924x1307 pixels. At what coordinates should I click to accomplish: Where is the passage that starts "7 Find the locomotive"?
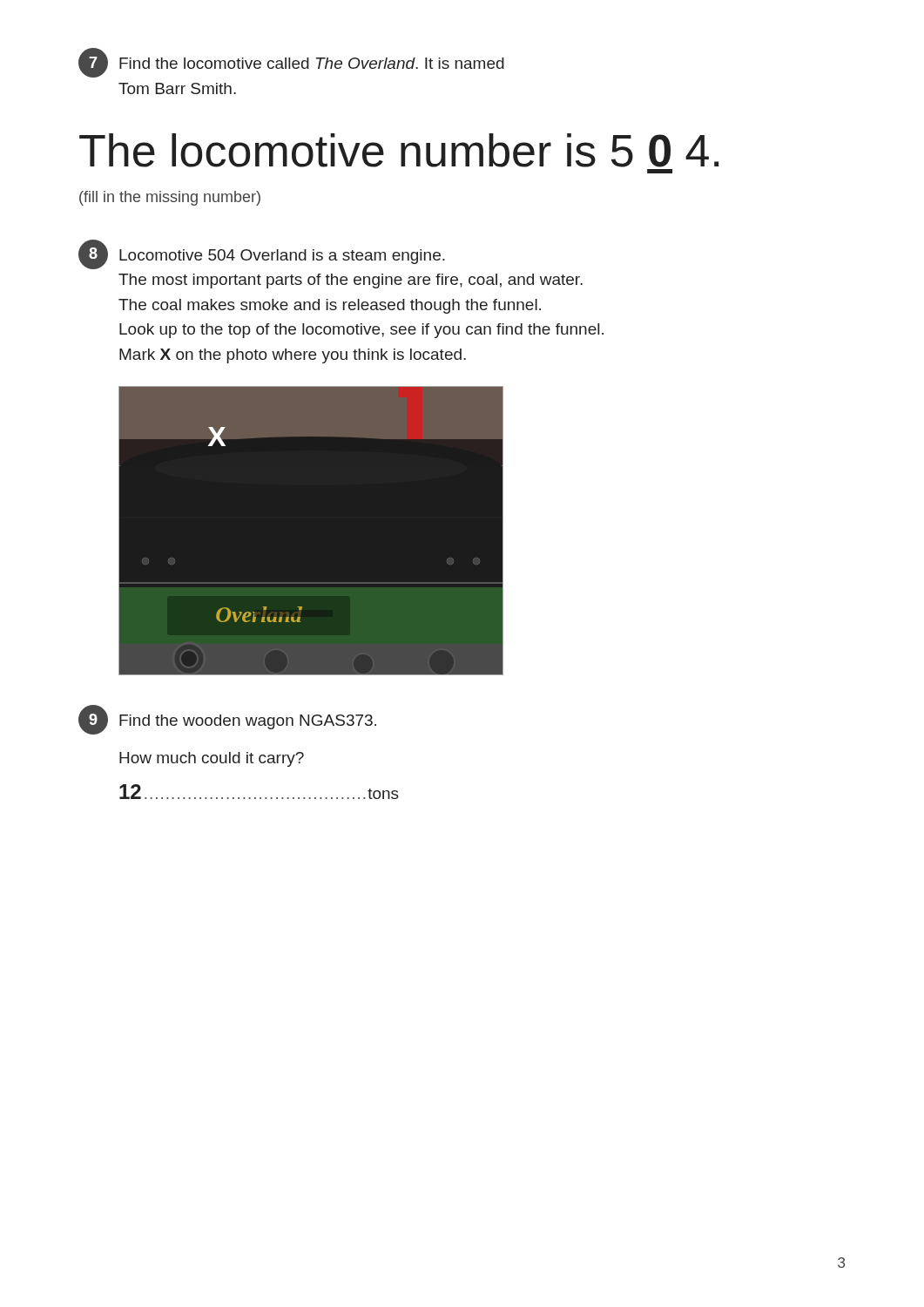[462, 74]
